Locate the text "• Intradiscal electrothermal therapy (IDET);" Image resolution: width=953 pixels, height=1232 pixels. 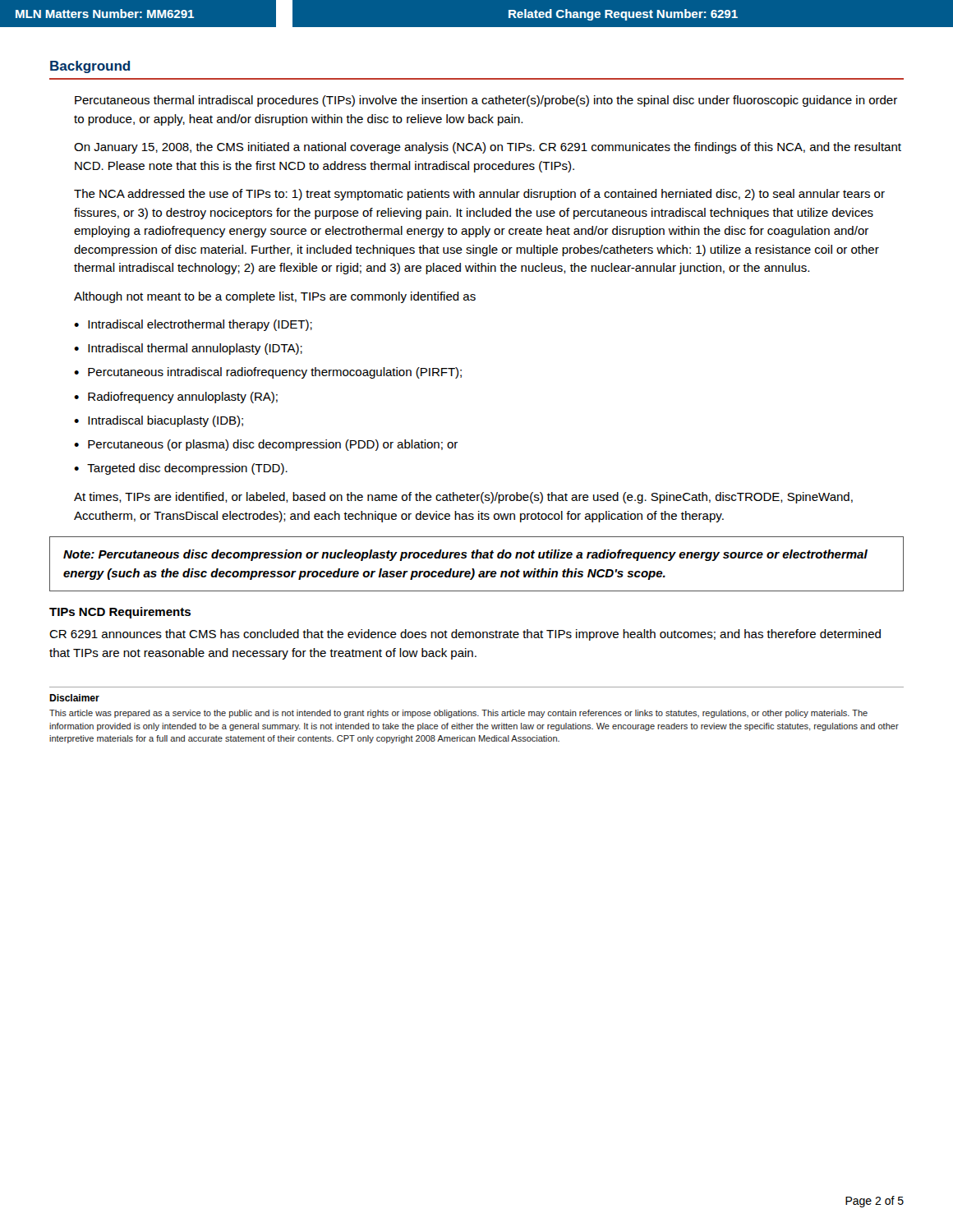pyautogui.click(x=193, y=326)
